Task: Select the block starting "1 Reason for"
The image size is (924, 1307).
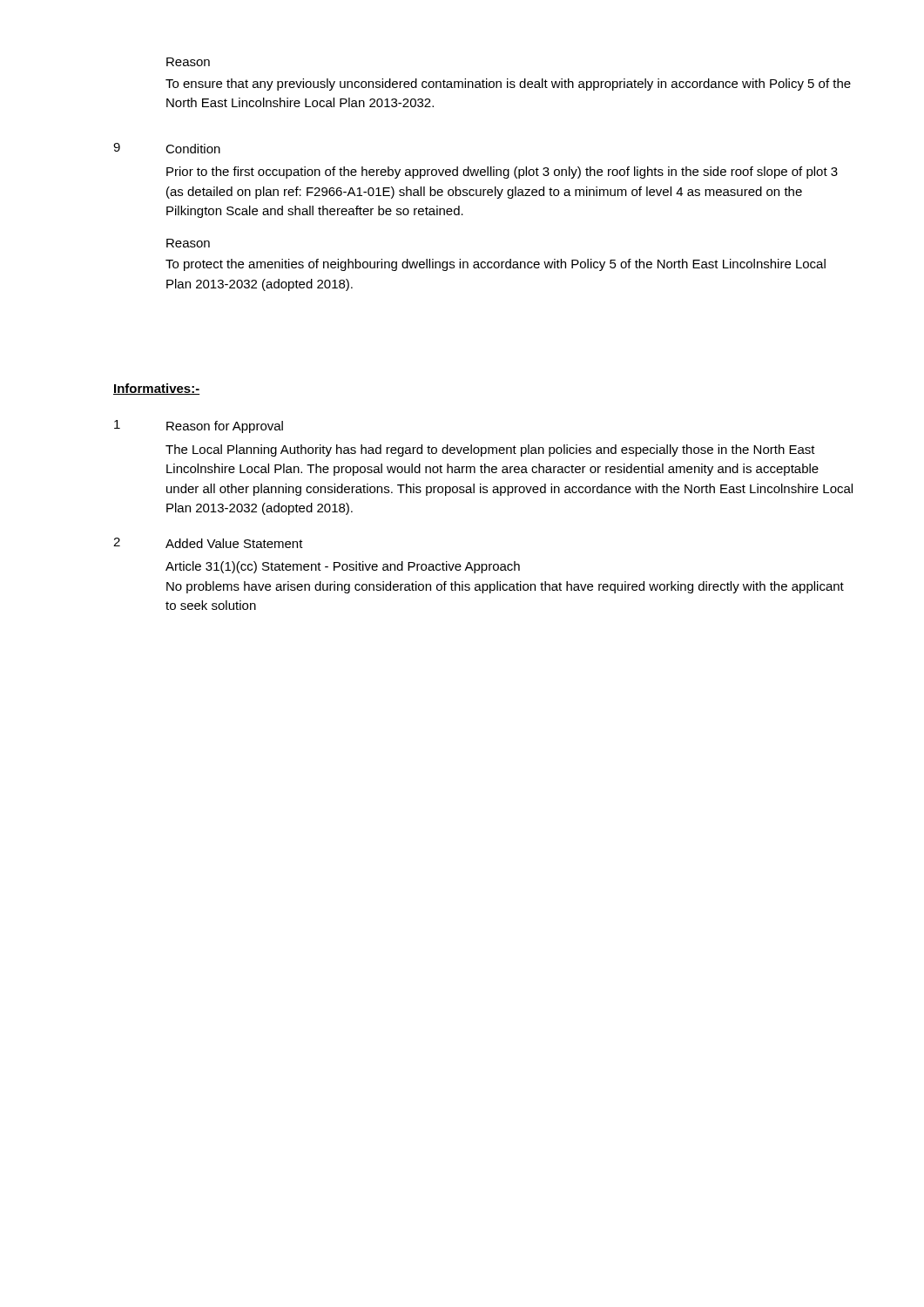Action: click(x=484, y=467)
